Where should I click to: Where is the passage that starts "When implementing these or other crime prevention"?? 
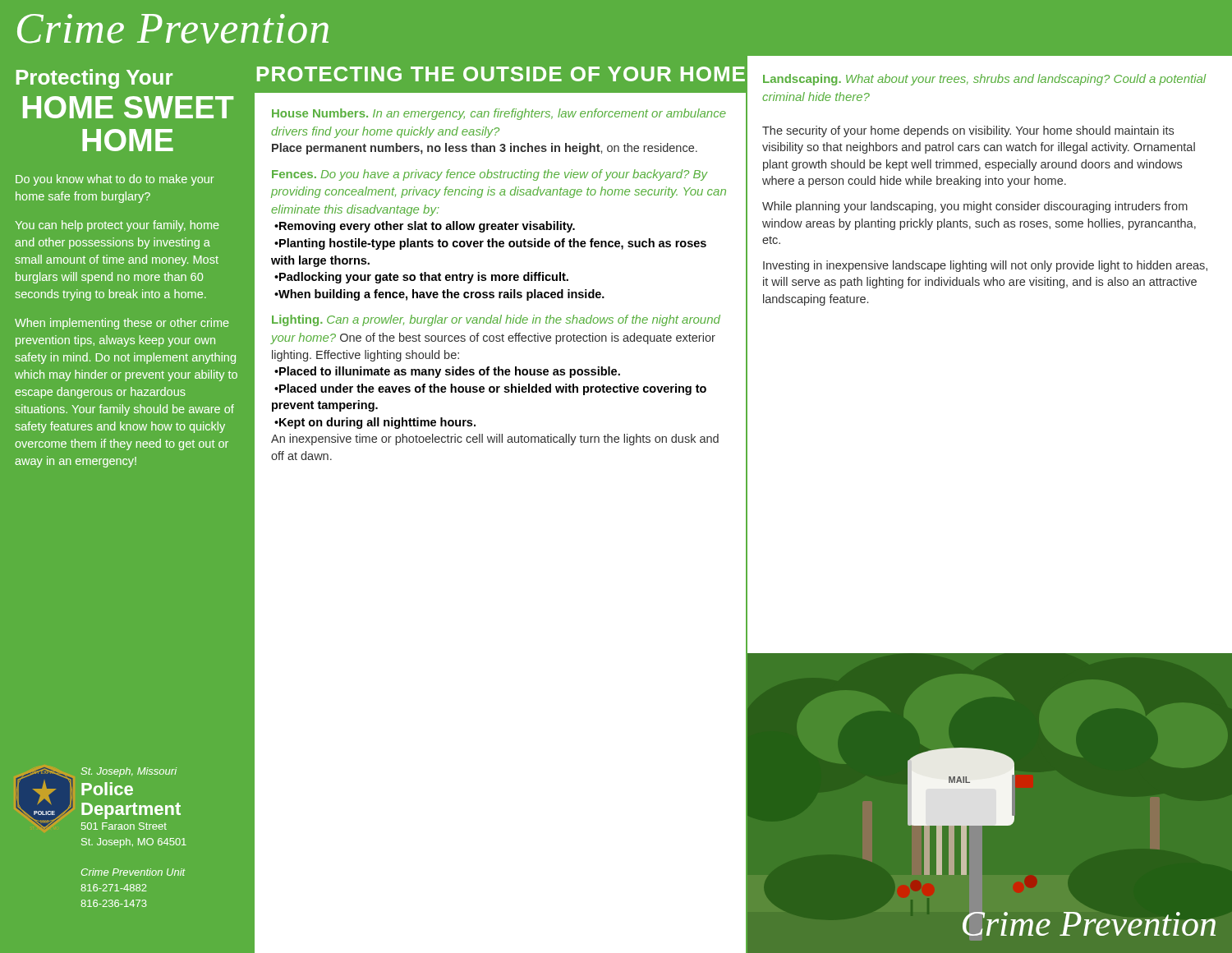[x=126, y=392]
